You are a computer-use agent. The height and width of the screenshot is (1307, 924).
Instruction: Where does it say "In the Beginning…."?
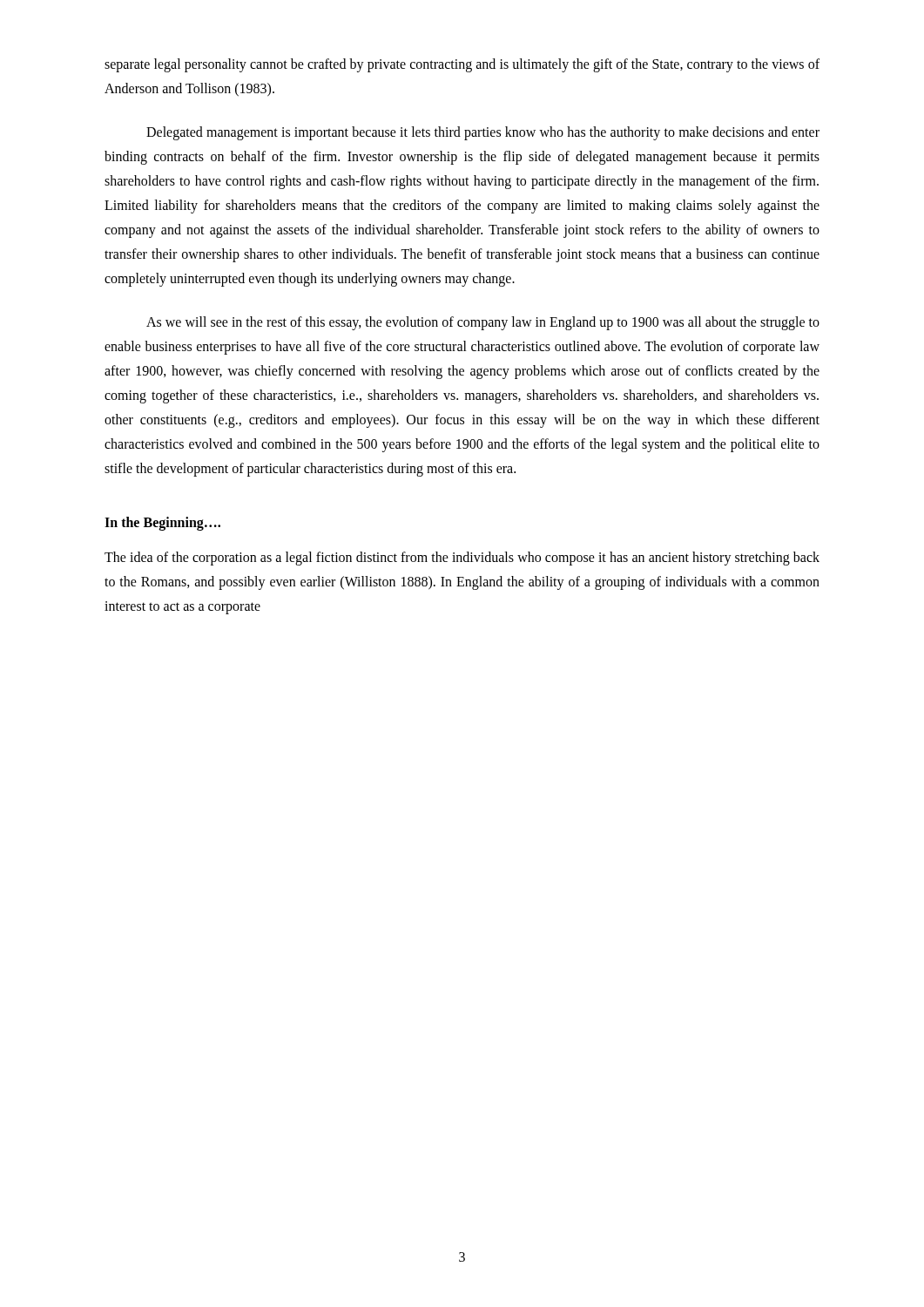pyautogui.click(x=162, y=524)
